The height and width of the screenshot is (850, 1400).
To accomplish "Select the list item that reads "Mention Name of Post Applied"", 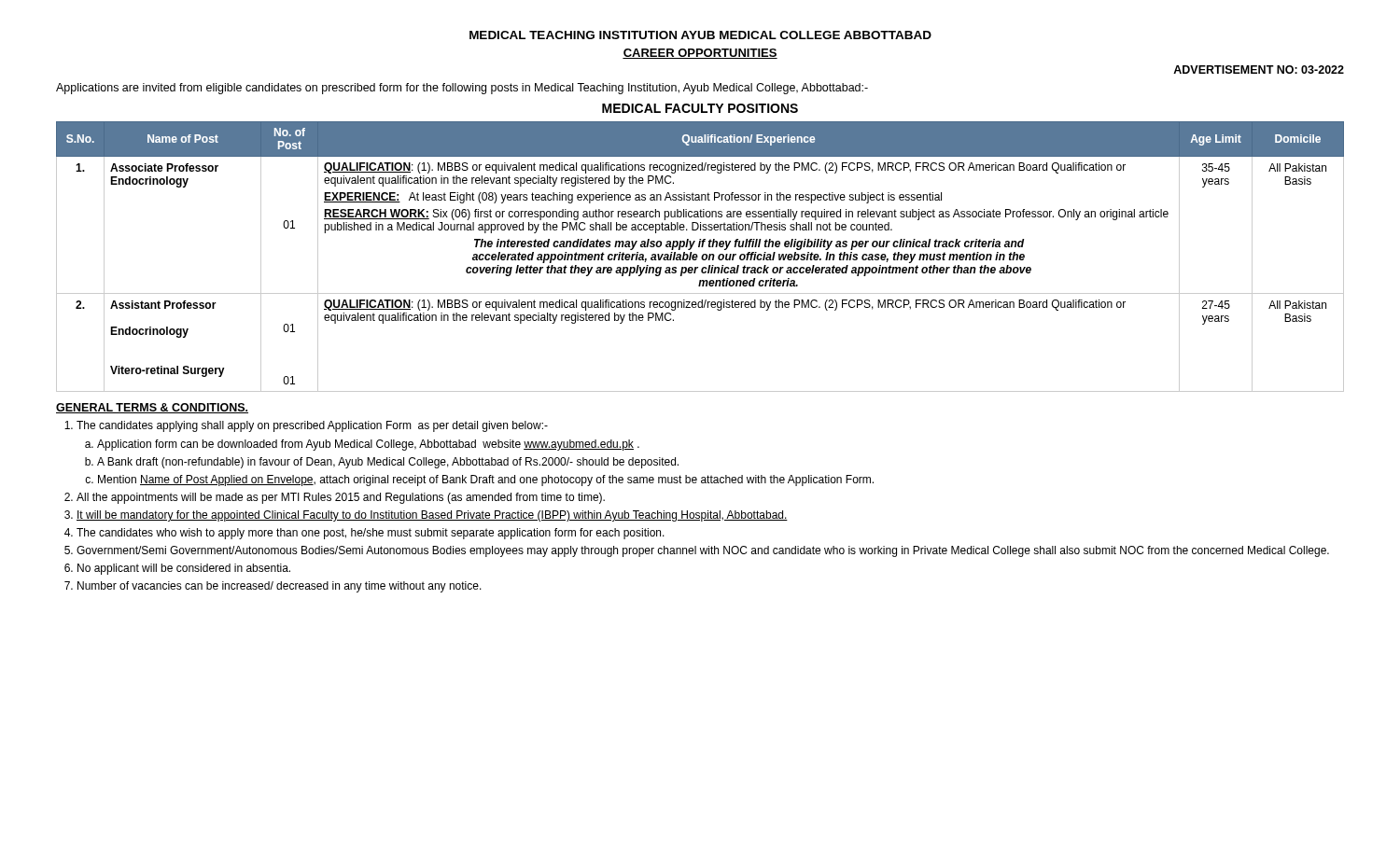I will click(x=721, y=480).
